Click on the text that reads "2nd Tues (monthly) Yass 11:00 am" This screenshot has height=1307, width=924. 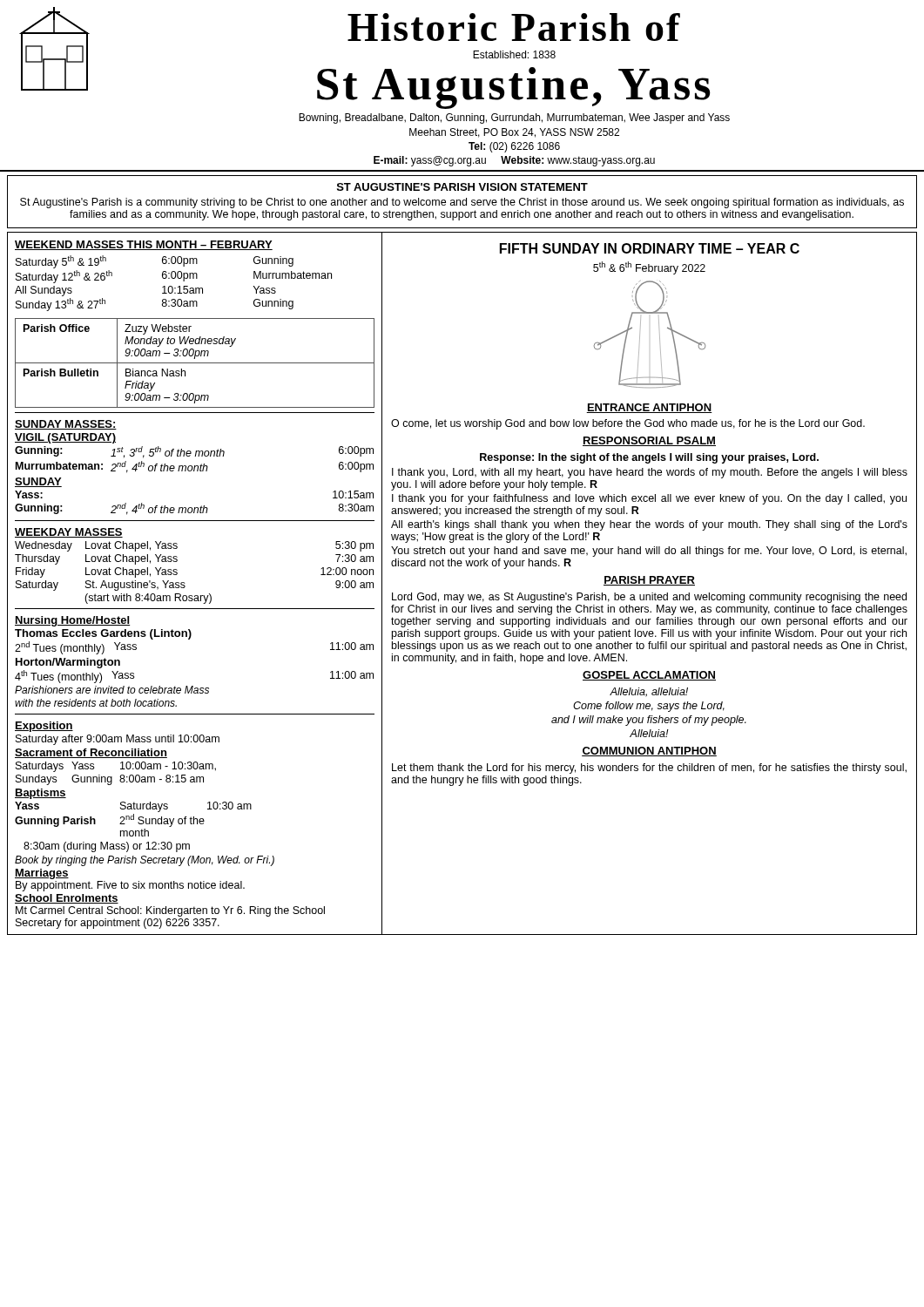tap(195, 647)
